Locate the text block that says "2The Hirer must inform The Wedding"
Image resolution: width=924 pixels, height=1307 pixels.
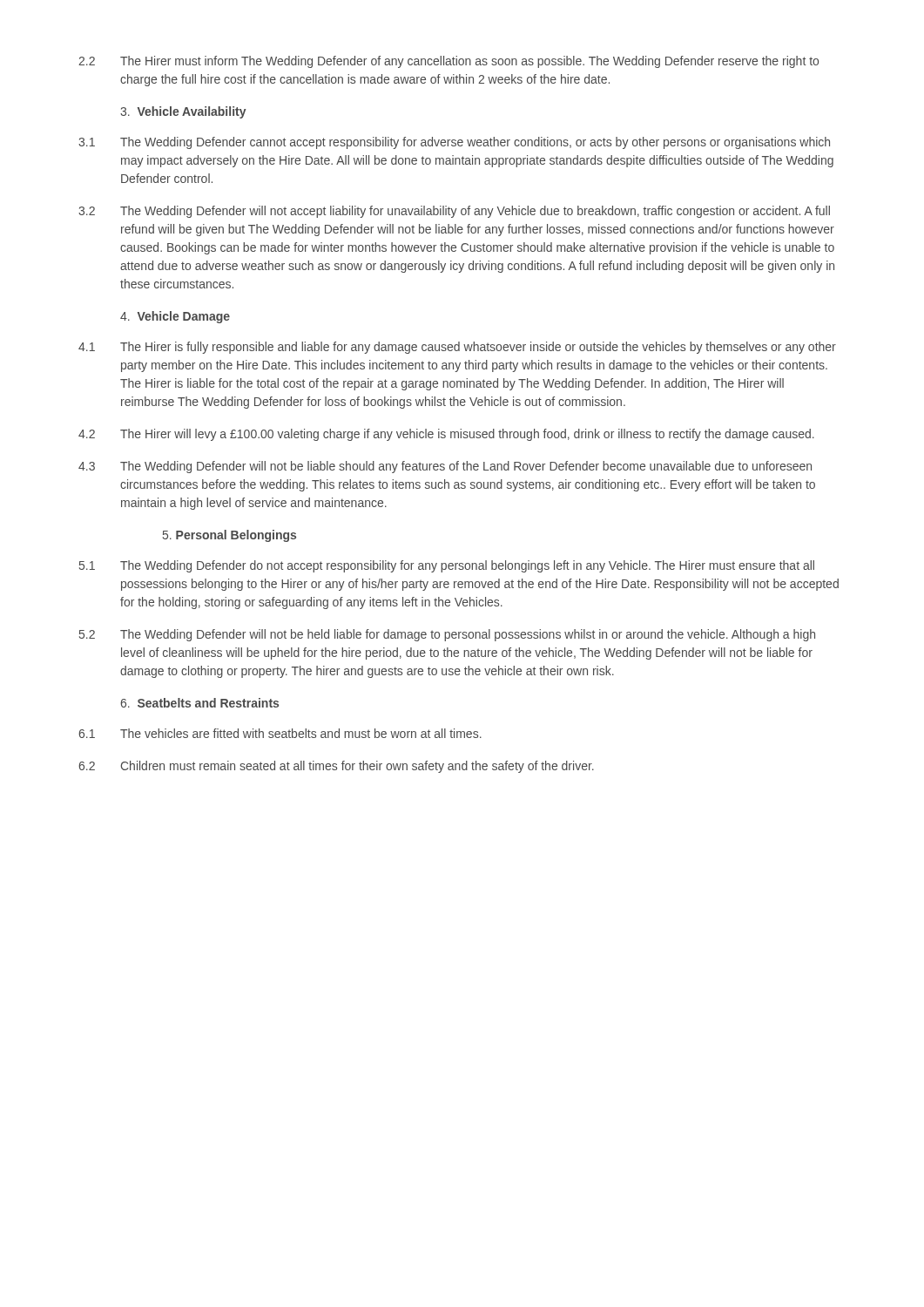pyautogui.click(x=459, y=71)
